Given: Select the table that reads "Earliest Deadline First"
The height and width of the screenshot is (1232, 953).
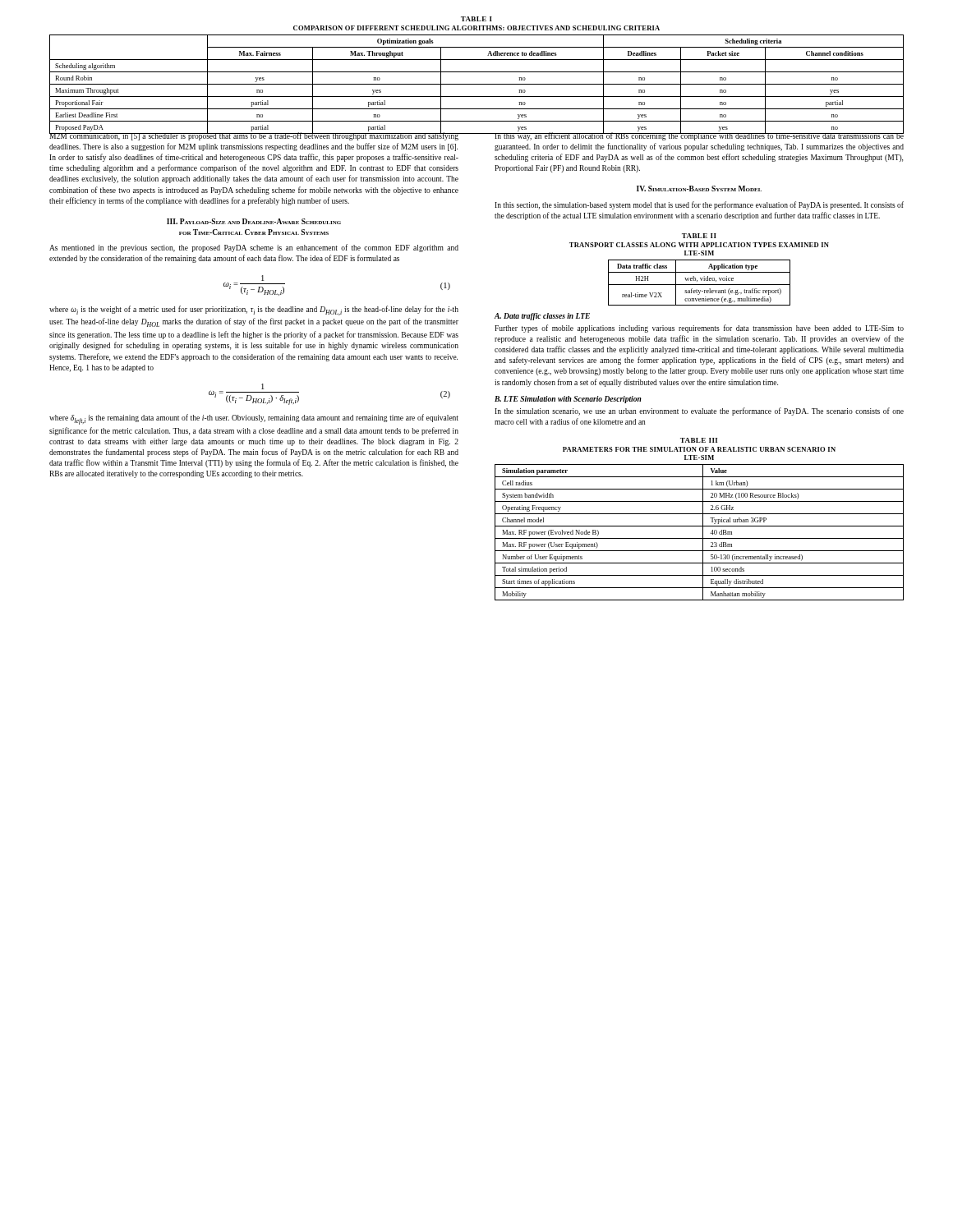Looking at the screenshot, I should pyautogui.click(x=476, y=84).
